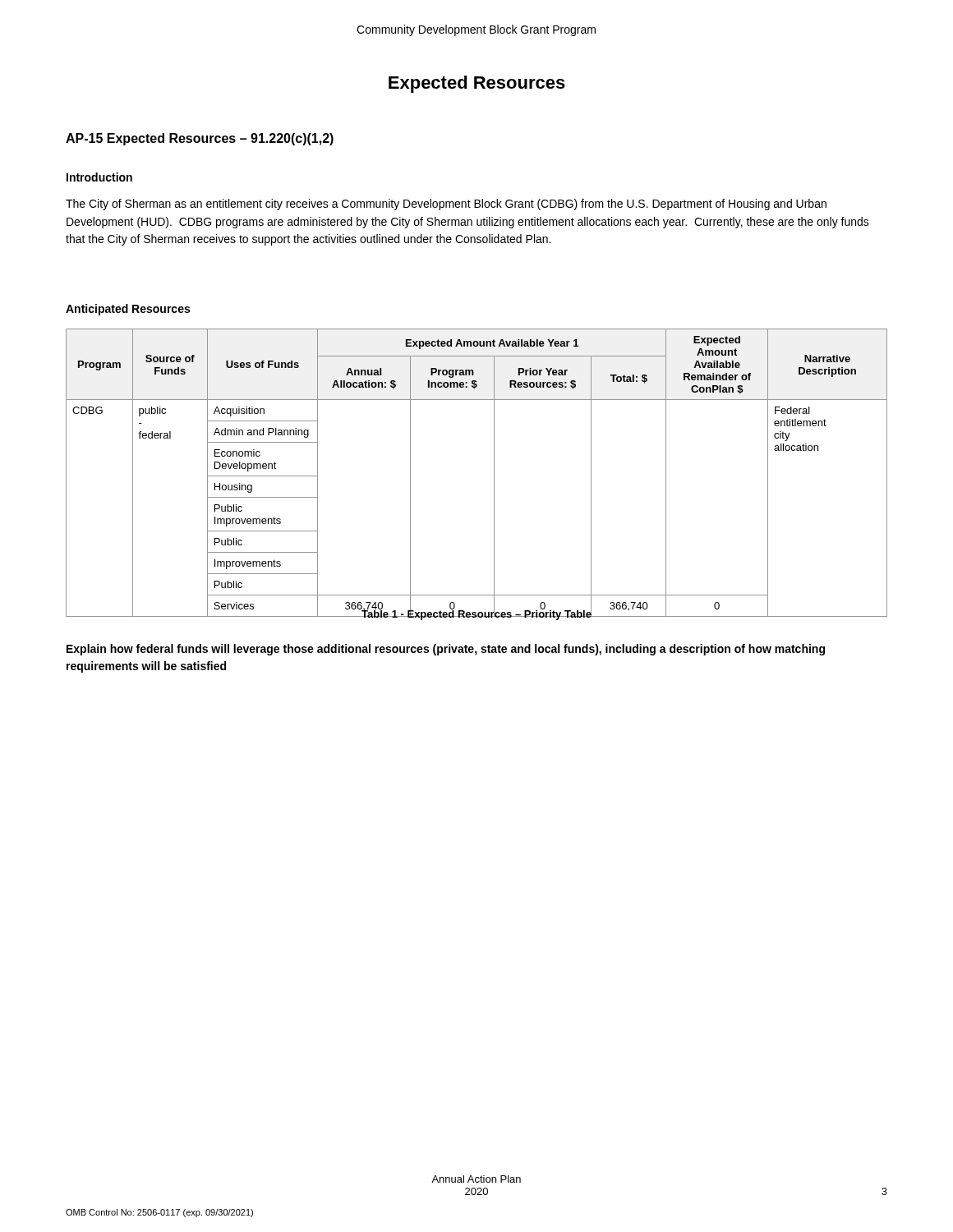Locate the element starting "Table 1 - Expected"

click(476, 614)
